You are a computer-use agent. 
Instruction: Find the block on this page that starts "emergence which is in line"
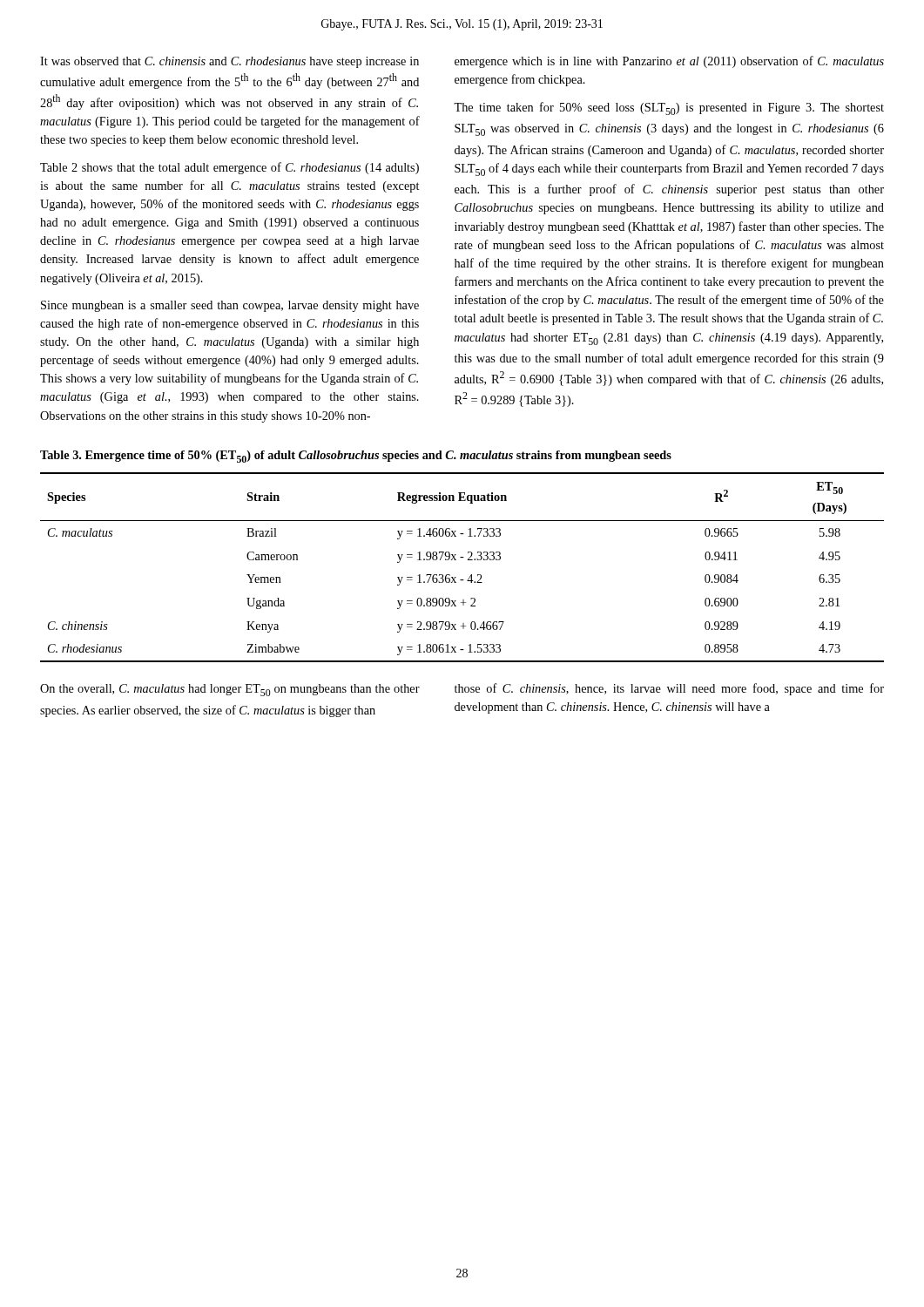click(669, 70)
